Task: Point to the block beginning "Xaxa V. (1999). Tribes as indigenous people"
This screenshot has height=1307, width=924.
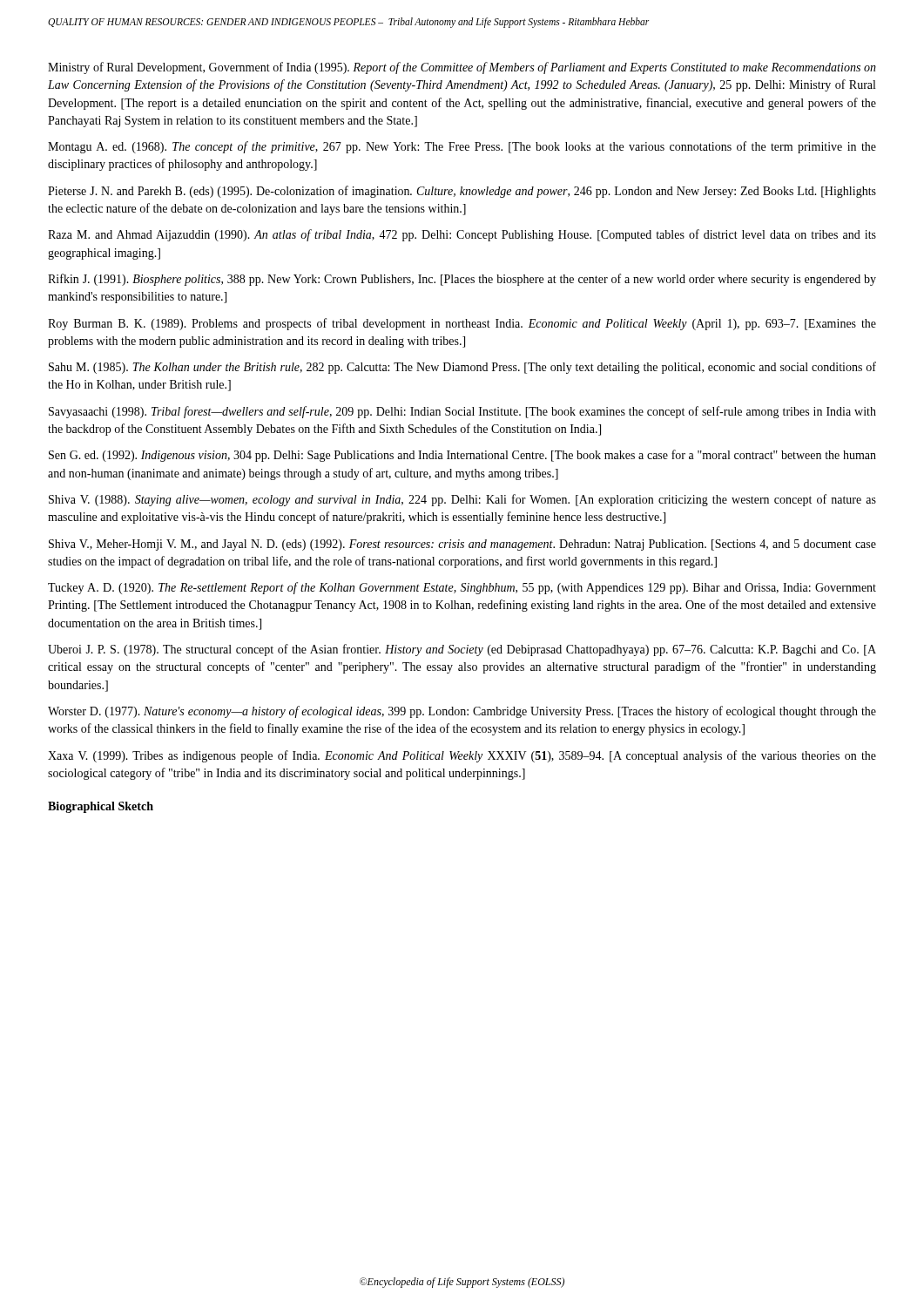Action: 462,764
